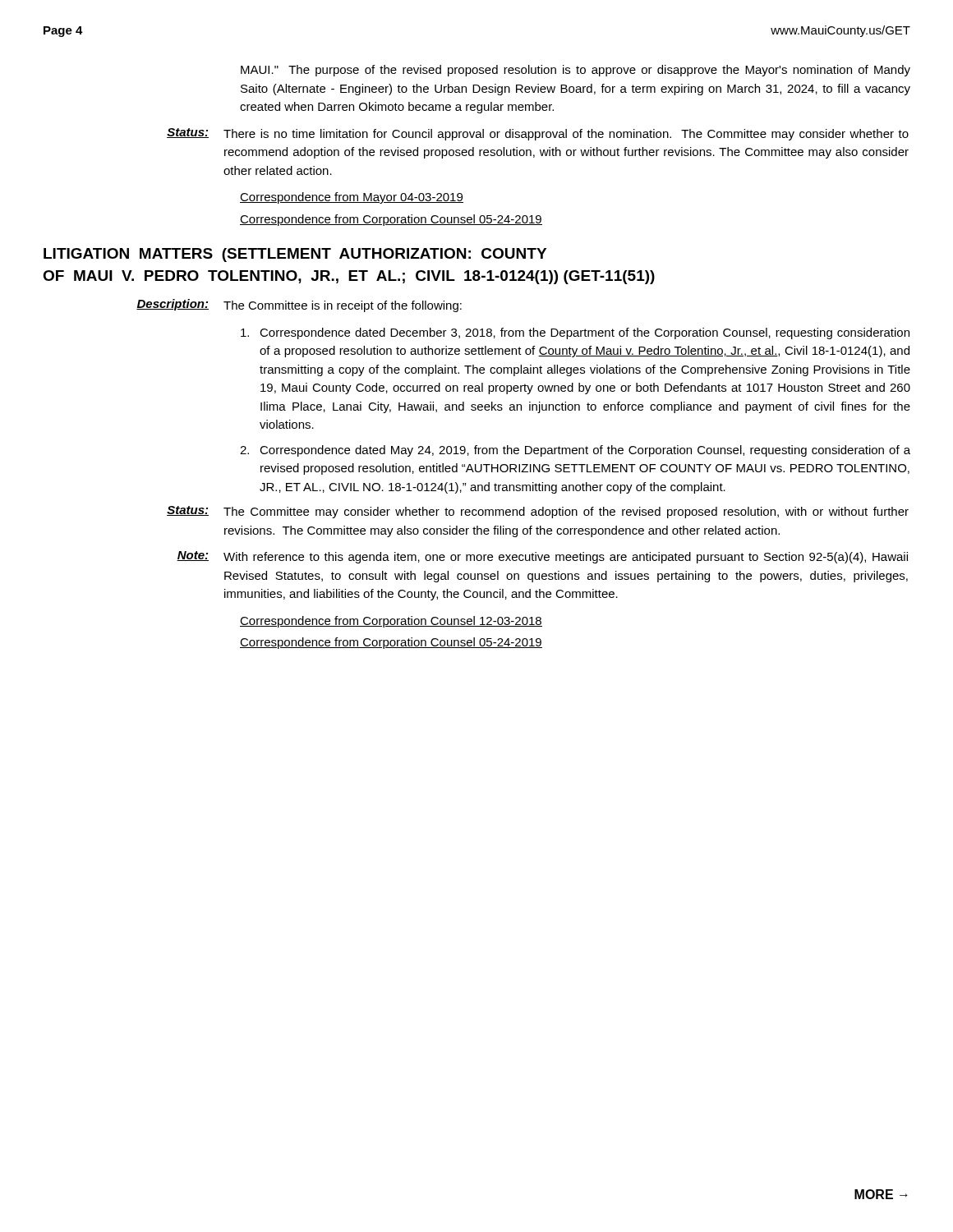
Task: Click on the element starting "Correspondence dated December 3, 2018, from the Department"
Action: pyautogui.click(x=575, y=379)
